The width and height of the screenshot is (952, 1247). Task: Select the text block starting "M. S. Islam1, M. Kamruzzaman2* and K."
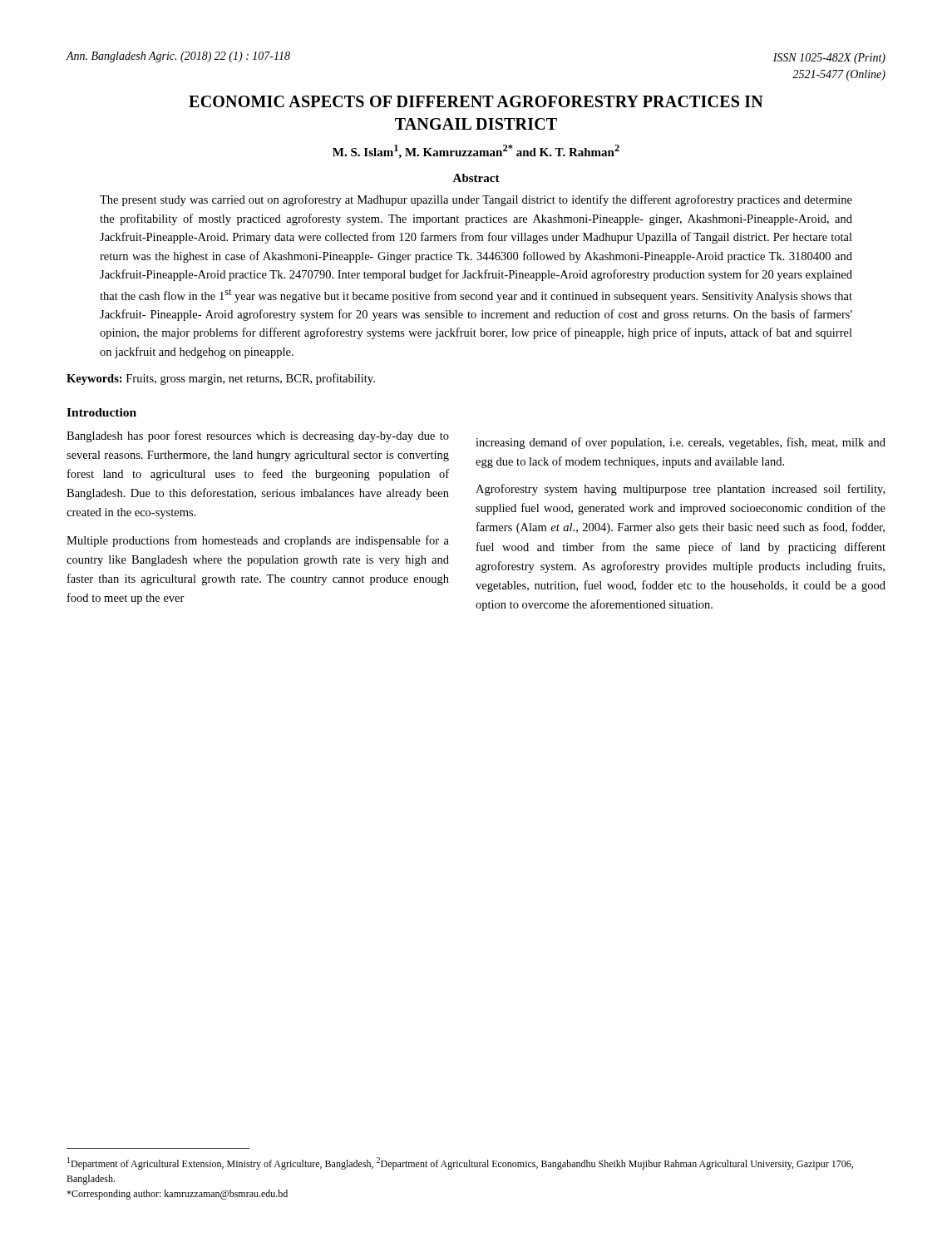[x=476, y=151]
